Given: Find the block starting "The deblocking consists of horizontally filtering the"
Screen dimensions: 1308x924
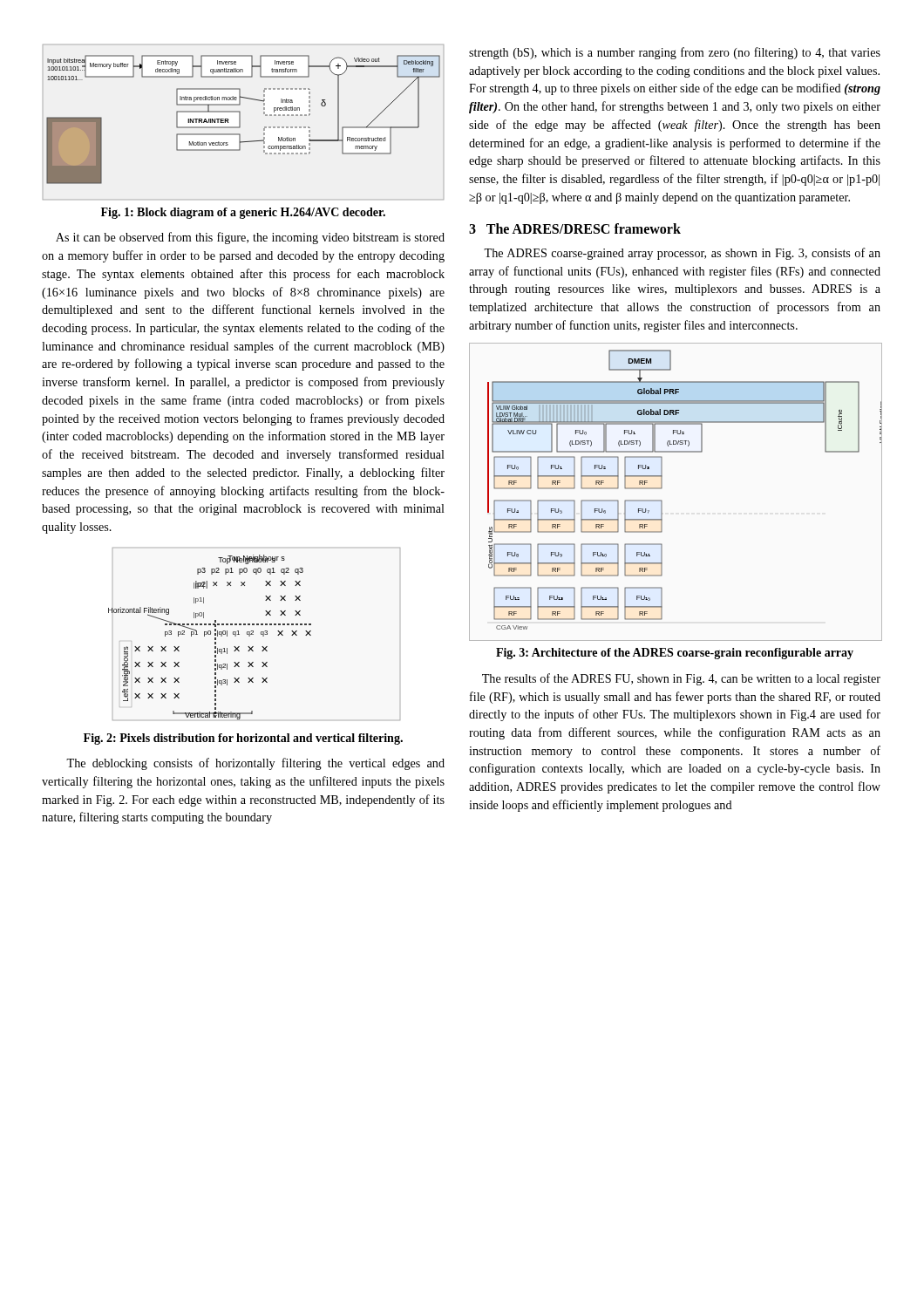Looking at the screenshot, I should coord(243,790).
